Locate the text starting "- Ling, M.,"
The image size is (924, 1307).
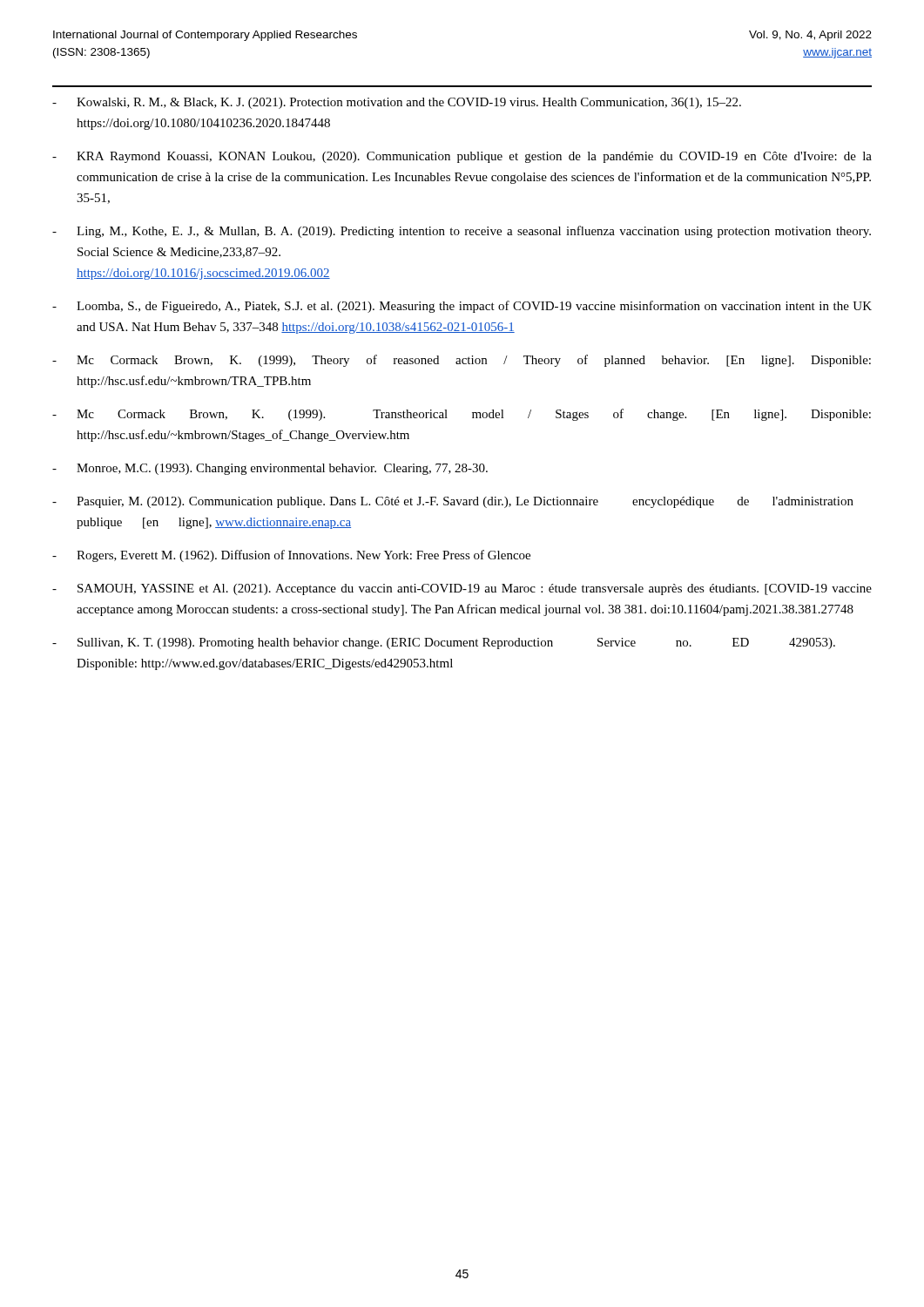point(462,232)
